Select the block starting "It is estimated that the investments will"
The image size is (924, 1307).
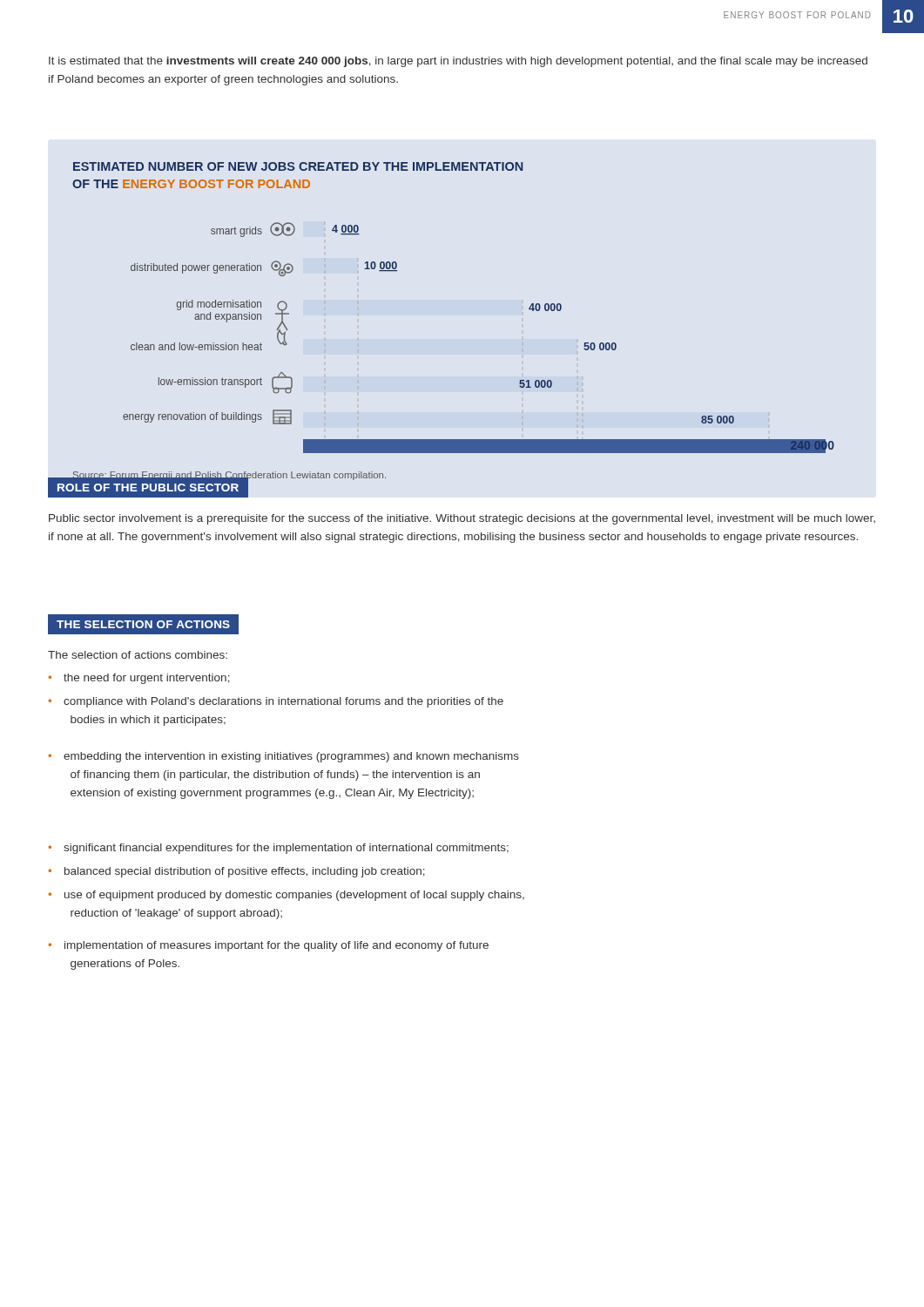pos(458,70)
